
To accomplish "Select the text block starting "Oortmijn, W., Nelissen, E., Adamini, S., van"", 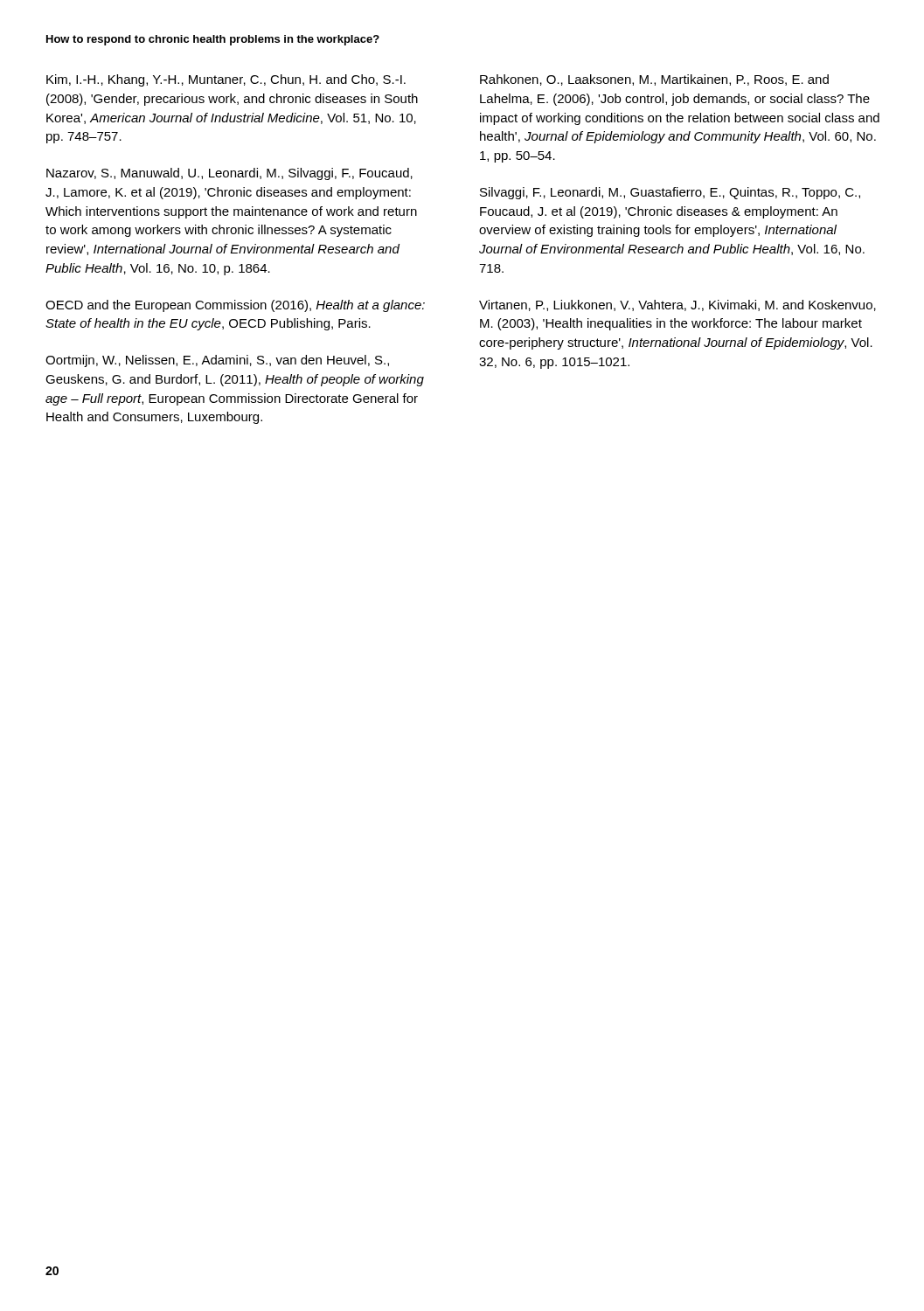I will click(235, 388).
